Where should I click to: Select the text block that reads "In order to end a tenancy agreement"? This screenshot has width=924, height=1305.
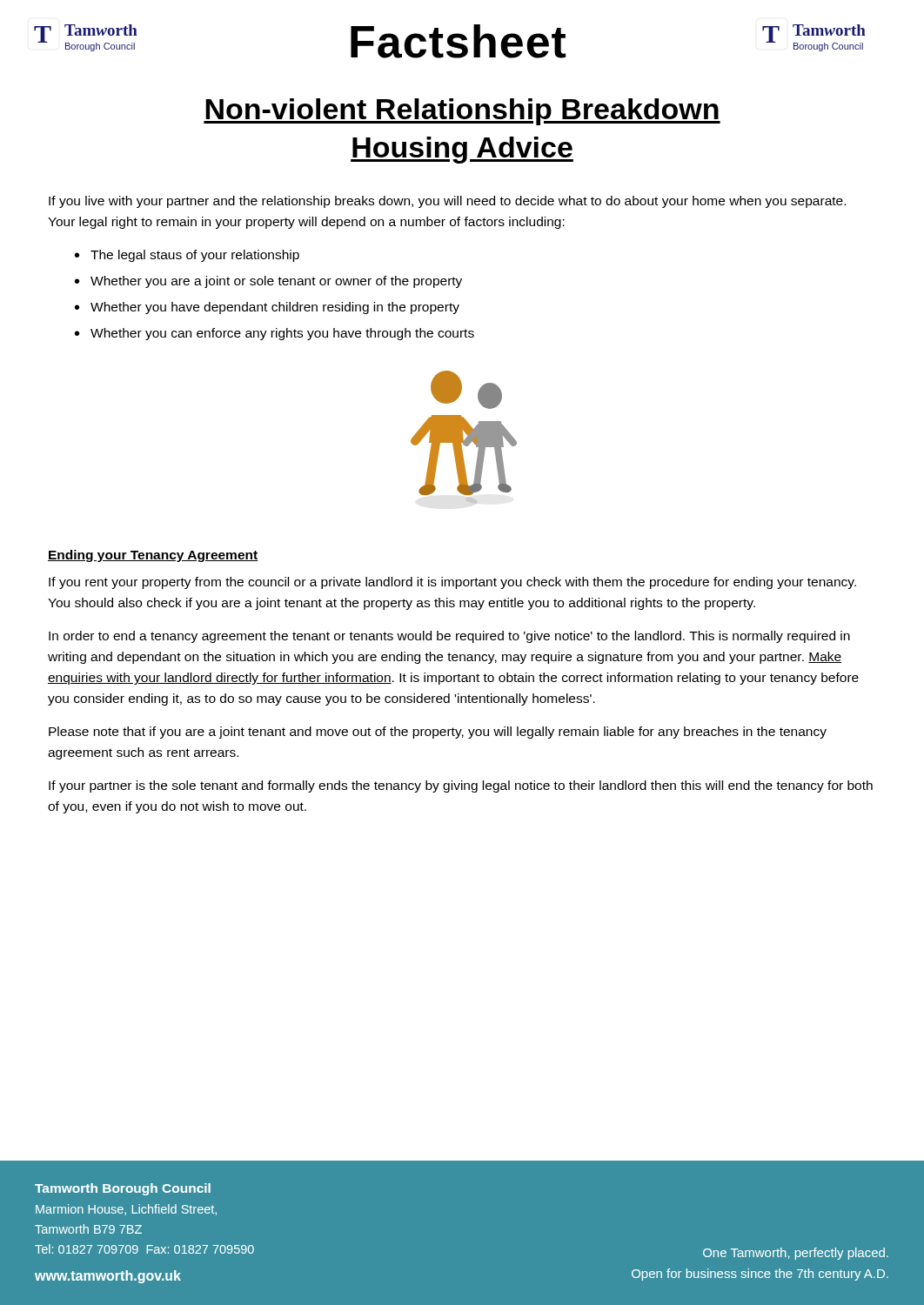[453, 667]
